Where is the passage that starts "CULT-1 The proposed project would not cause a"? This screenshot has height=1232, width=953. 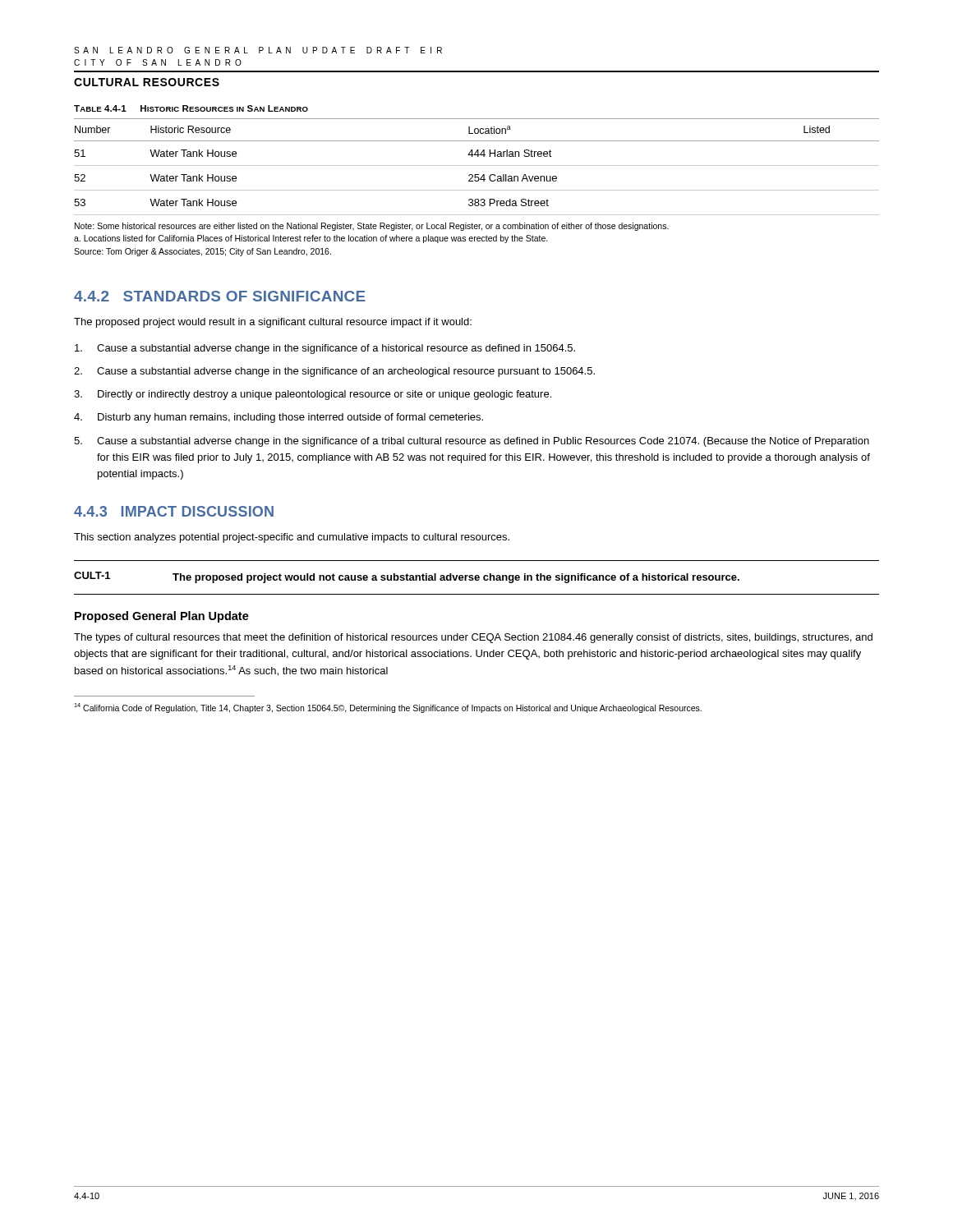click(x=407, y=577)
